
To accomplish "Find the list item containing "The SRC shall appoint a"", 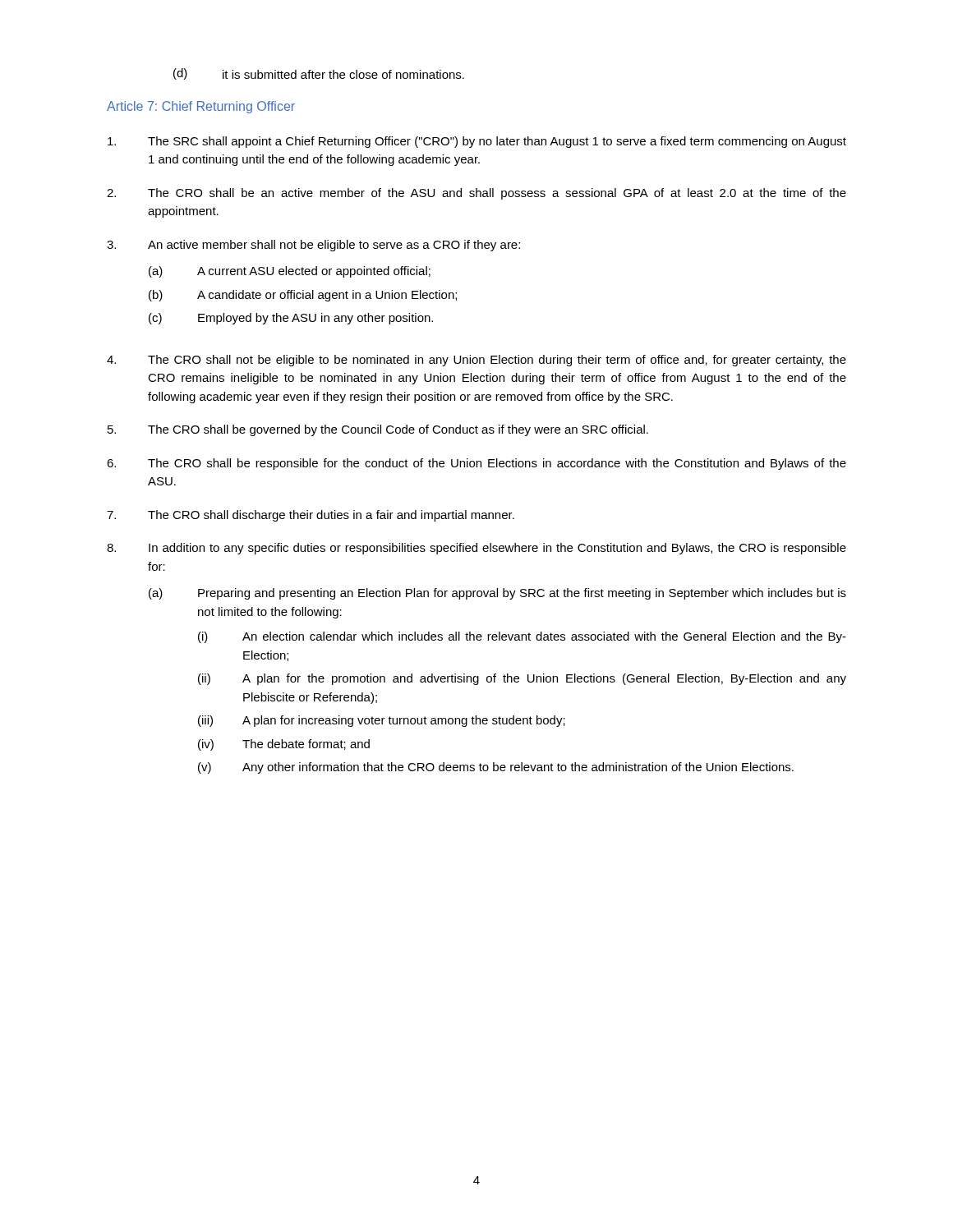I will 476,150.
